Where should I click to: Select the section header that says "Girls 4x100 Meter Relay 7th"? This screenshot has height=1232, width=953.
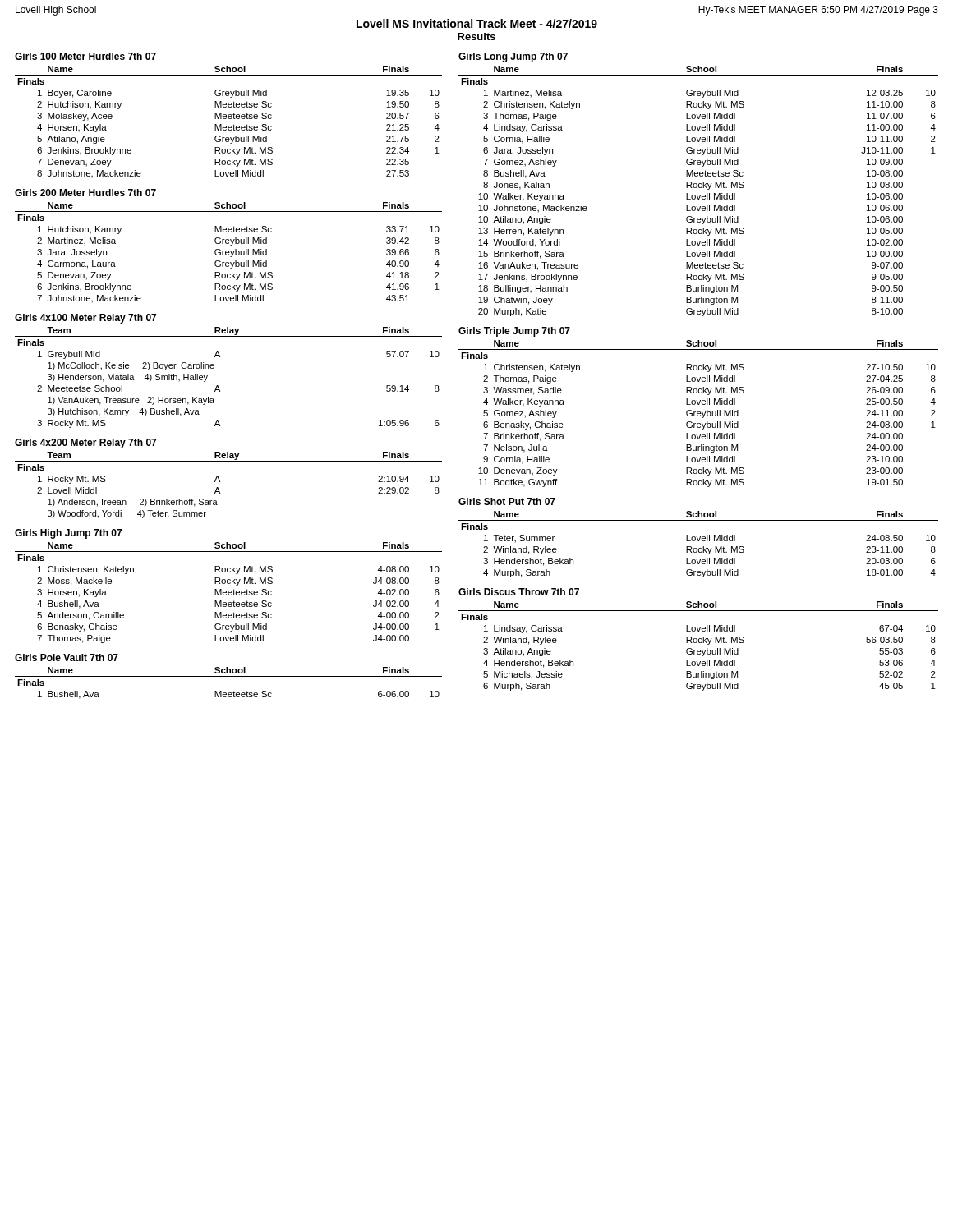pos(86,318)
